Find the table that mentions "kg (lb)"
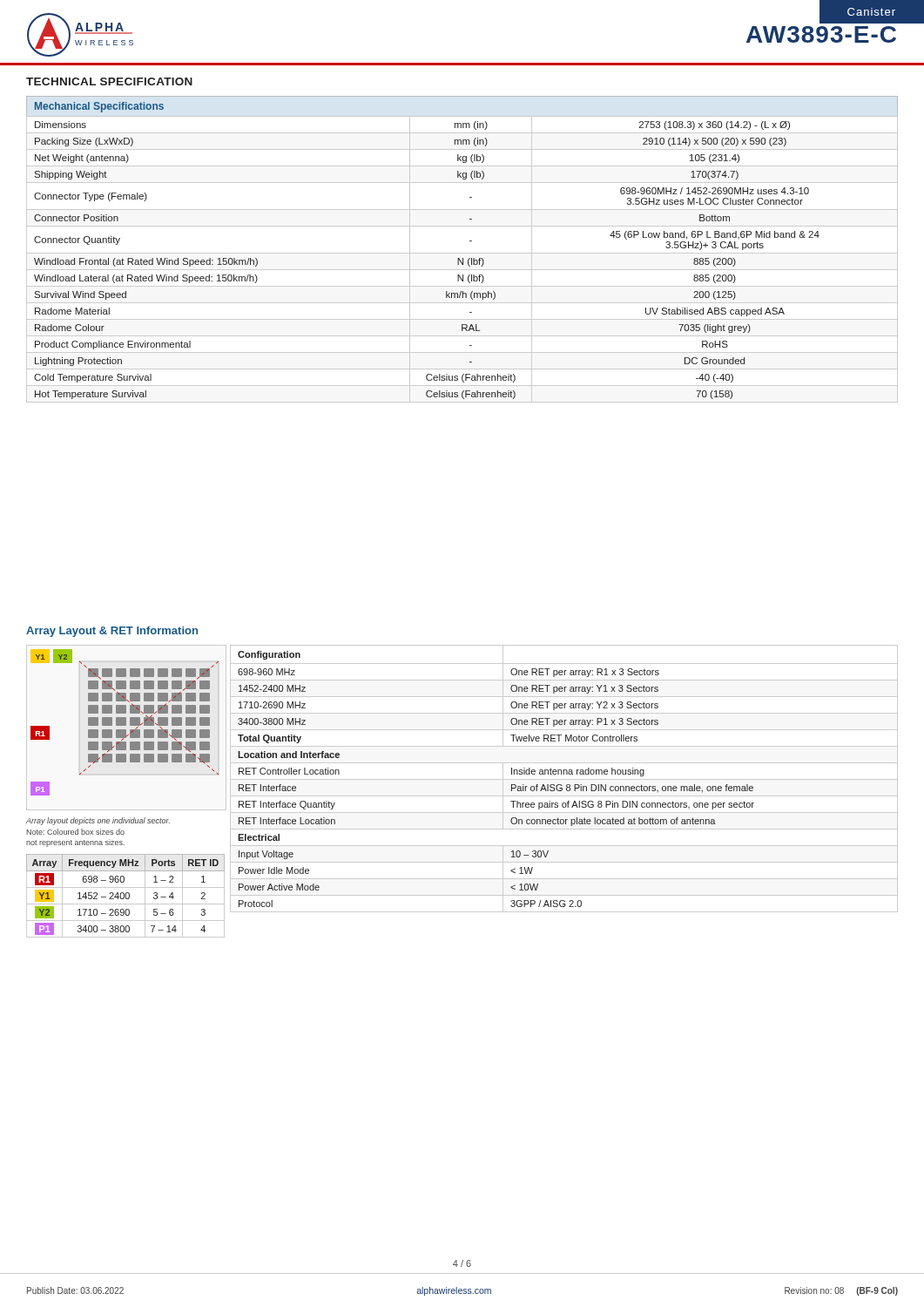 462,249
